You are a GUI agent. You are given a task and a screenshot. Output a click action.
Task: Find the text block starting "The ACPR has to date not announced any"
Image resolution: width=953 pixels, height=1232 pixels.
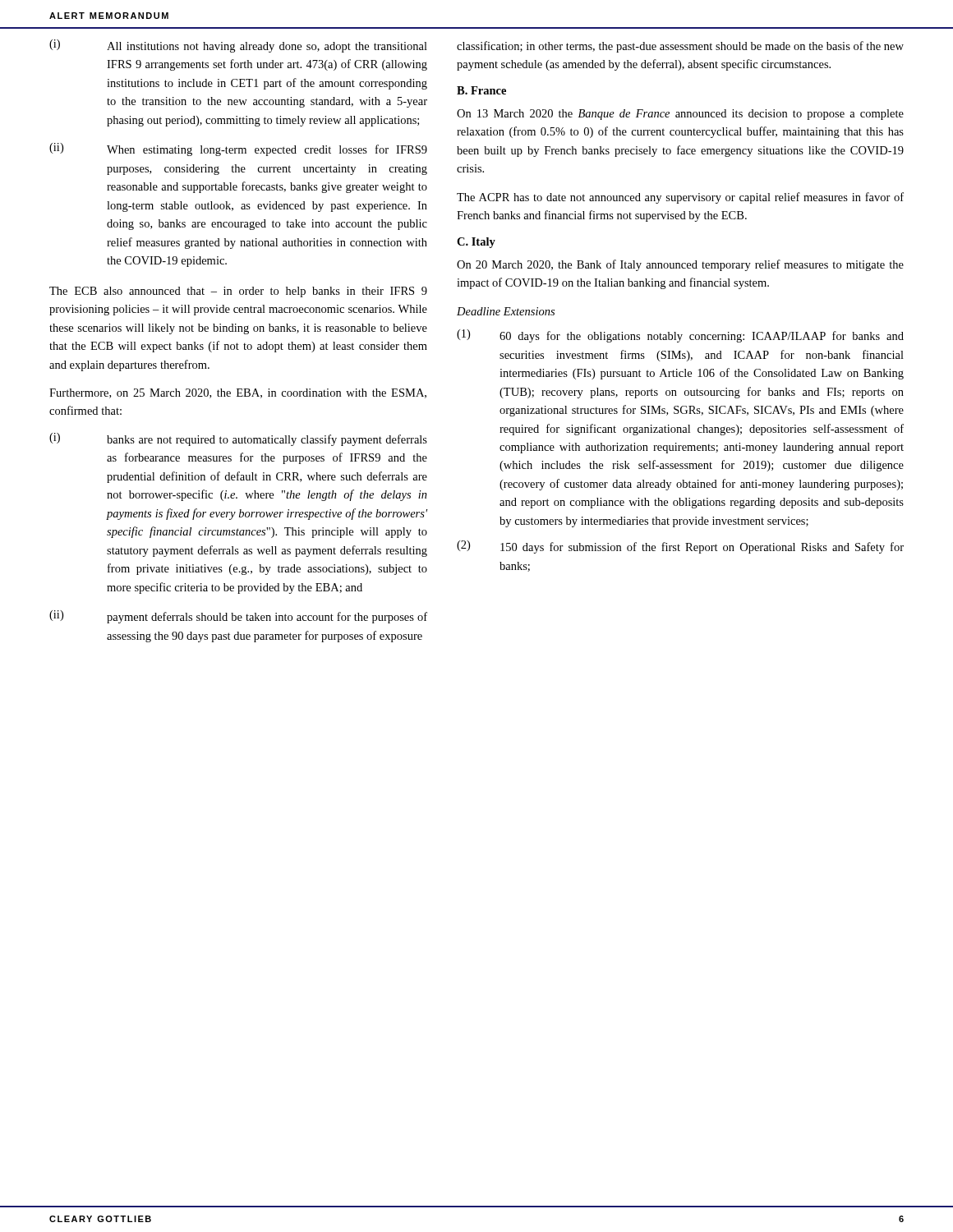[x=680, y=206]
